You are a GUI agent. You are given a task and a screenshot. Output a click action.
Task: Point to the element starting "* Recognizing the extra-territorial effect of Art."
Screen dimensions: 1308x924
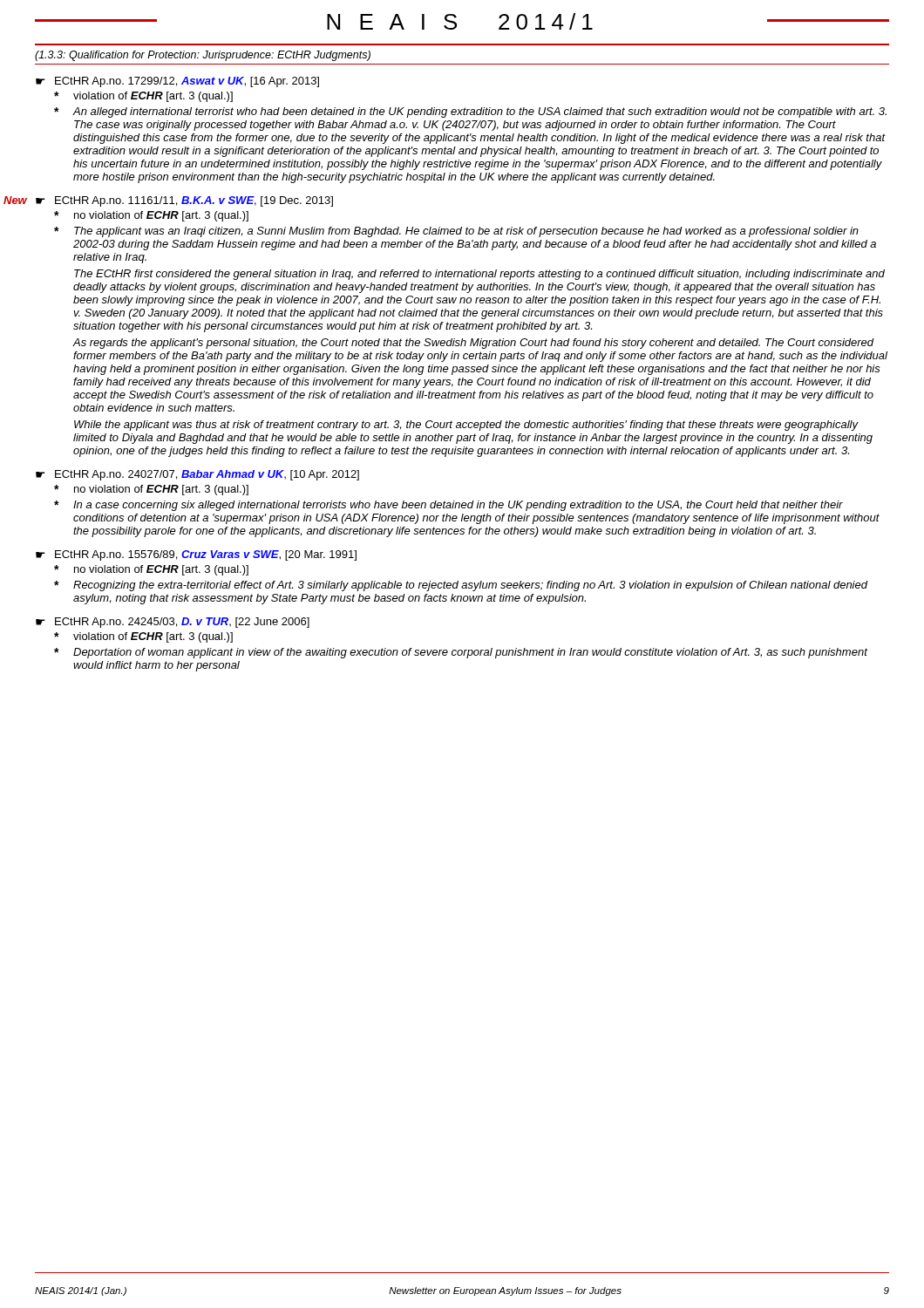pyautogui.click(x=472, y=591)
